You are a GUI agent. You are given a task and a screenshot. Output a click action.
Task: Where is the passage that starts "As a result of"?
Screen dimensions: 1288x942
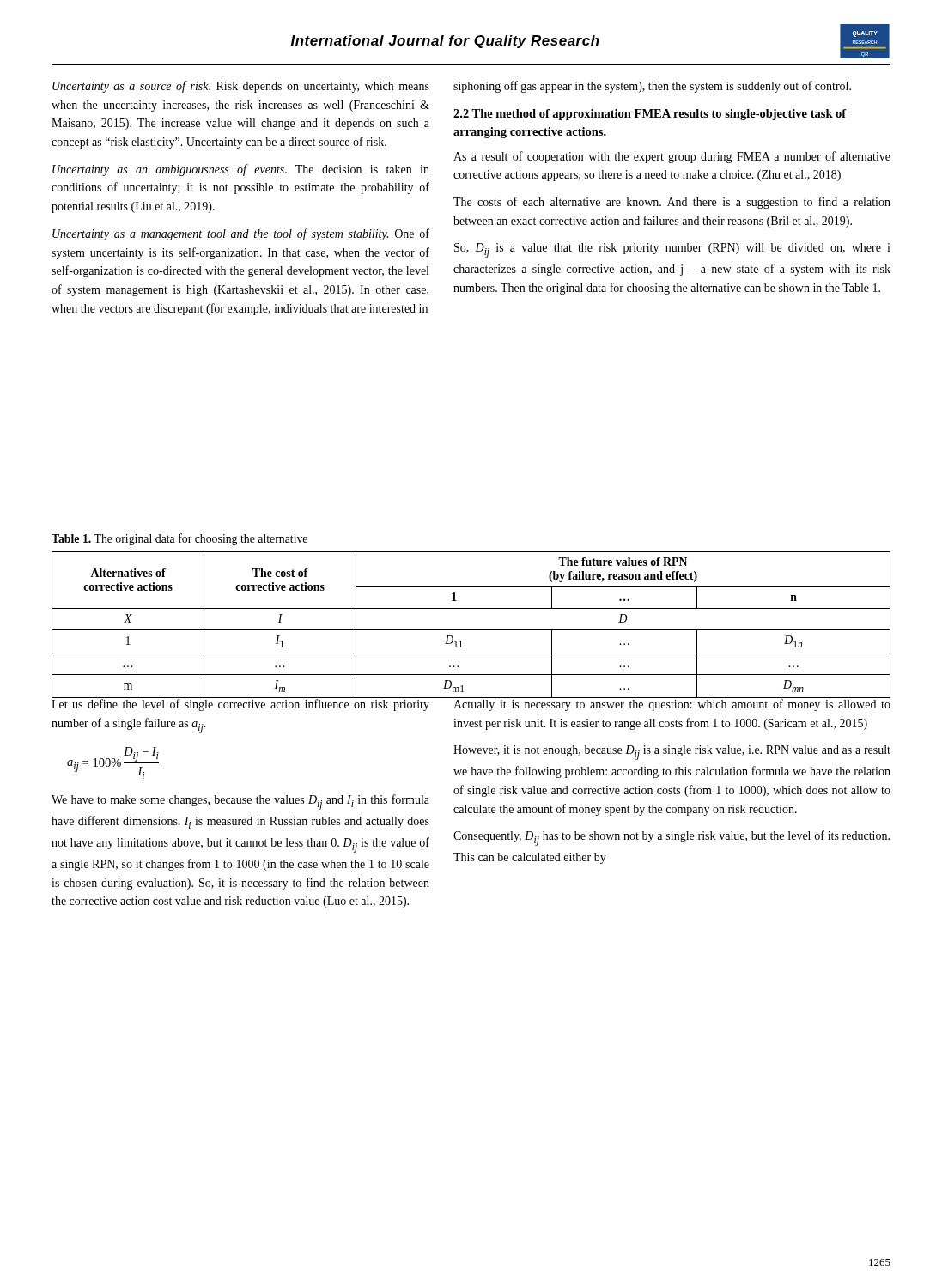click(672, 166)
